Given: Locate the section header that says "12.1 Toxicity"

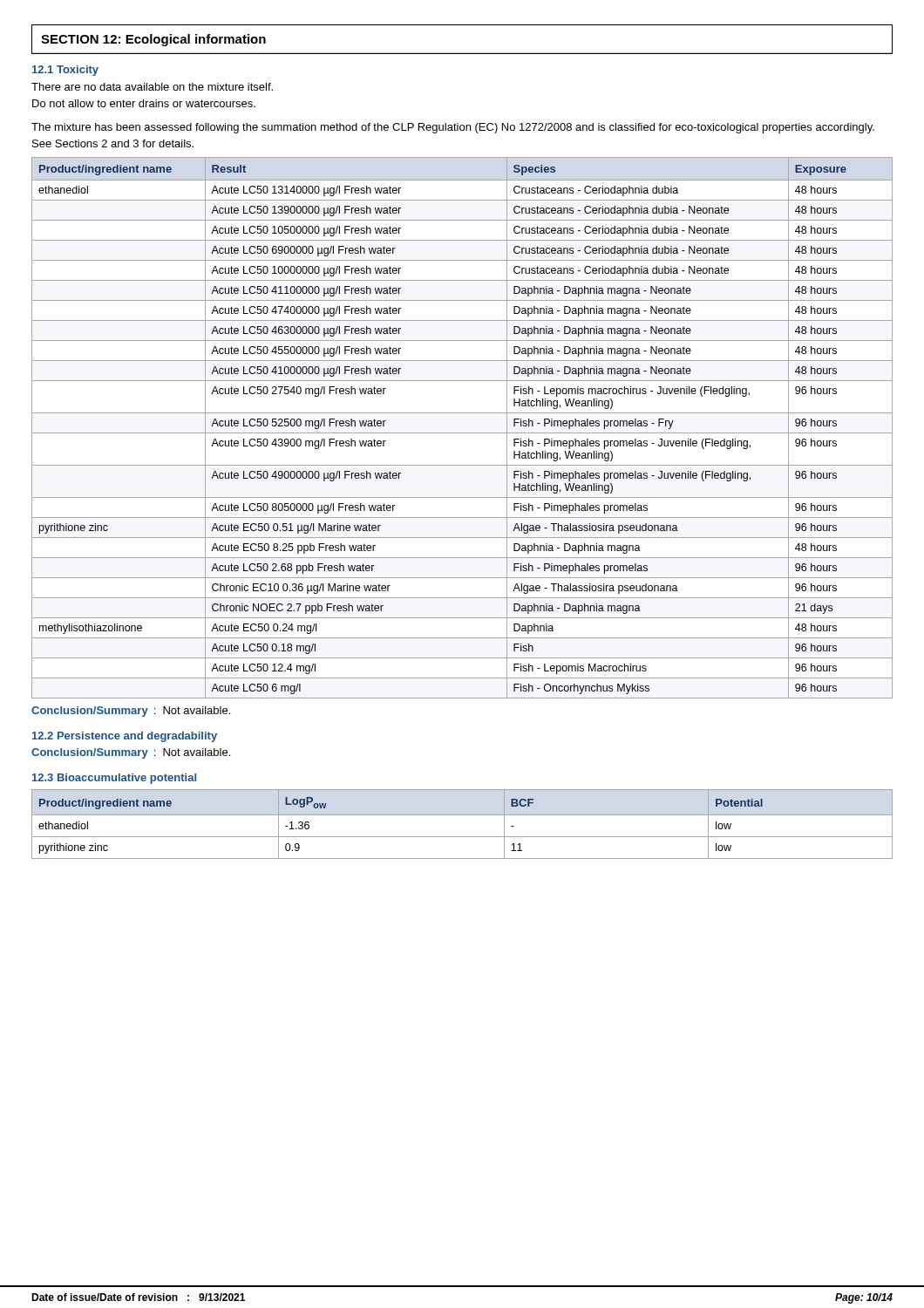Looking at the screenshot, I should tap(65, 69).
